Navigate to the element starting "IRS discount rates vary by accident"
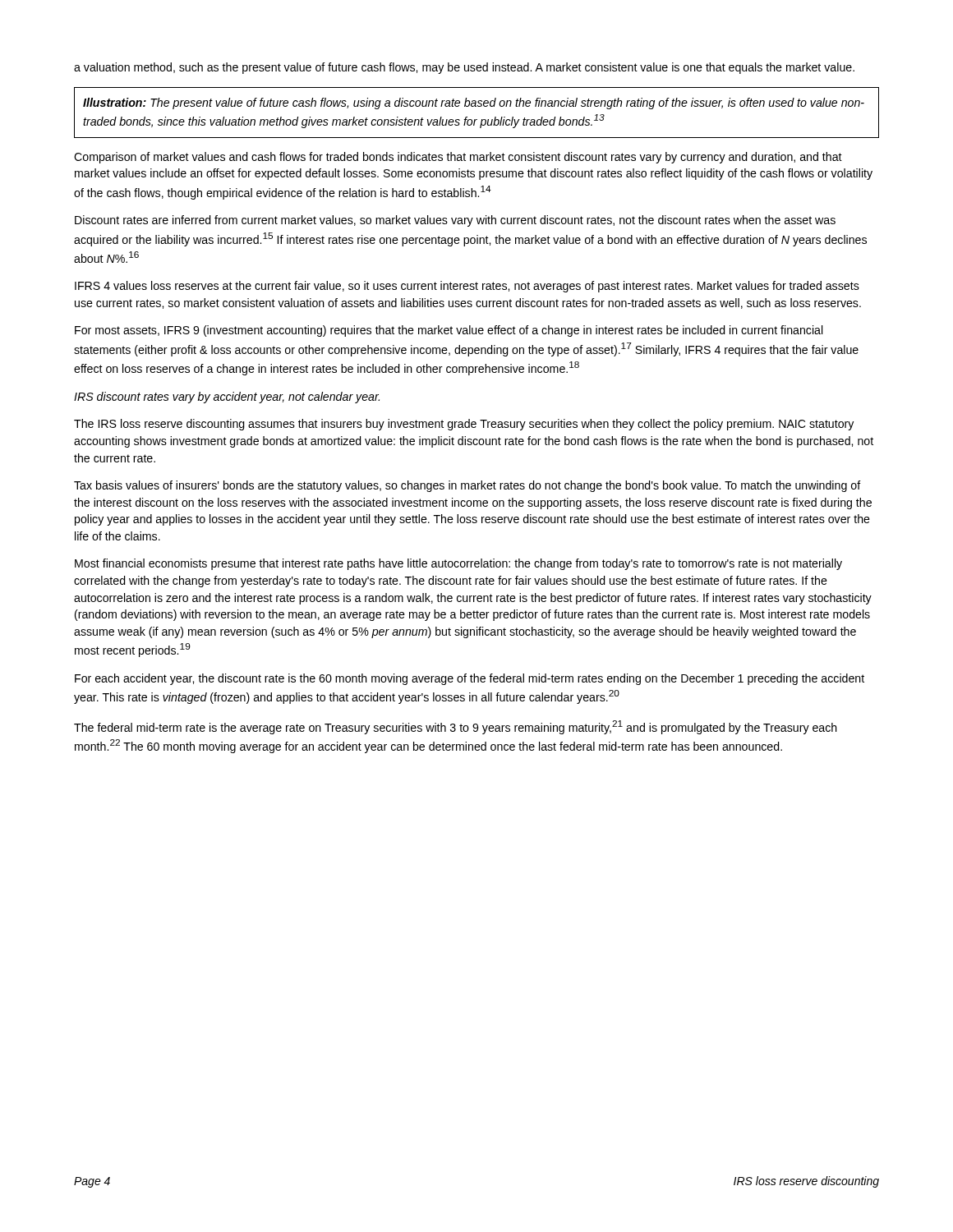Viewport: 953px width, 1232px height. pyautogui.click(x=228, y=396)
